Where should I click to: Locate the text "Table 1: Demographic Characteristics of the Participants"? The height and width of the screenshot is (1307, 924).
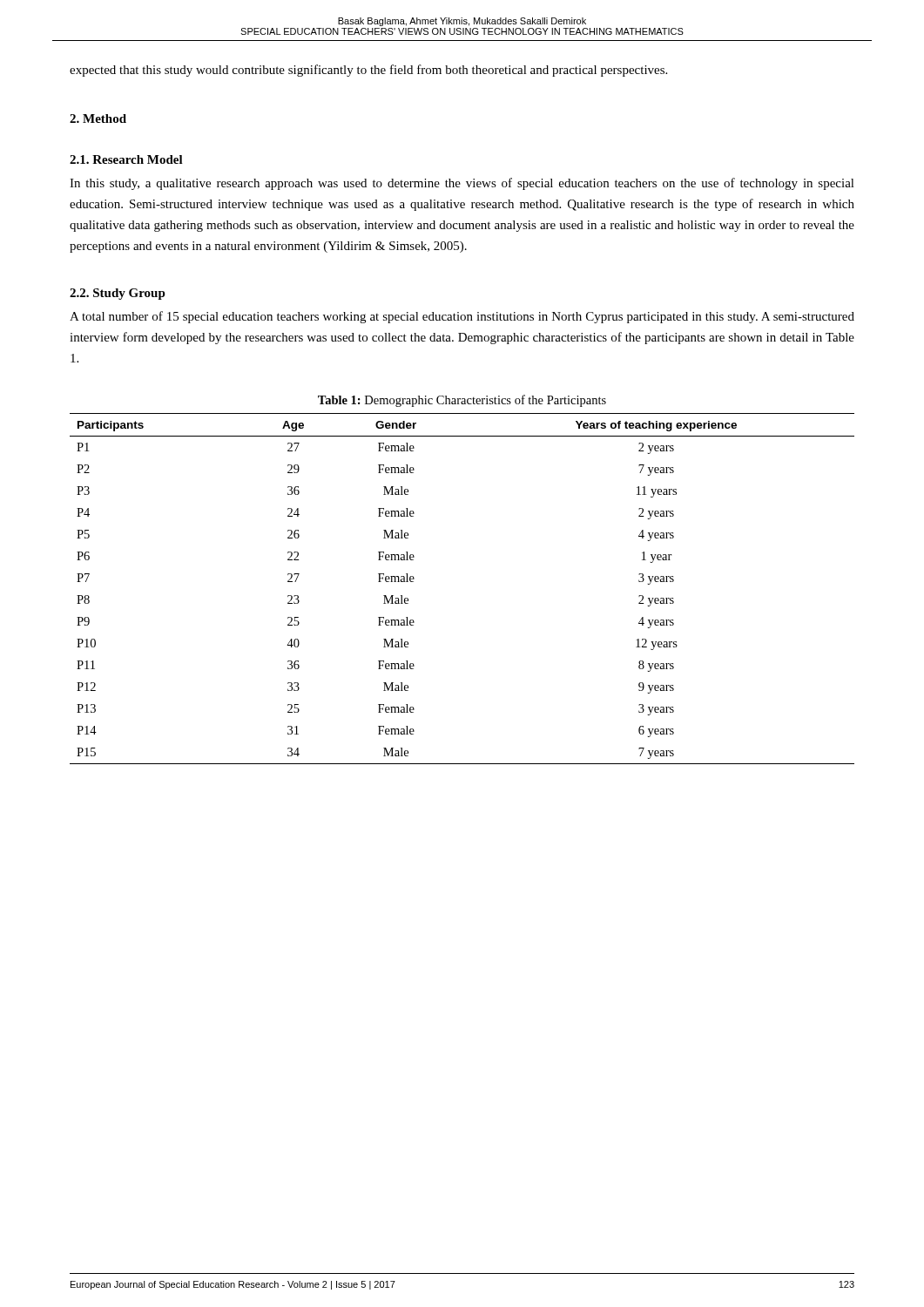click(x=462, y=400)
